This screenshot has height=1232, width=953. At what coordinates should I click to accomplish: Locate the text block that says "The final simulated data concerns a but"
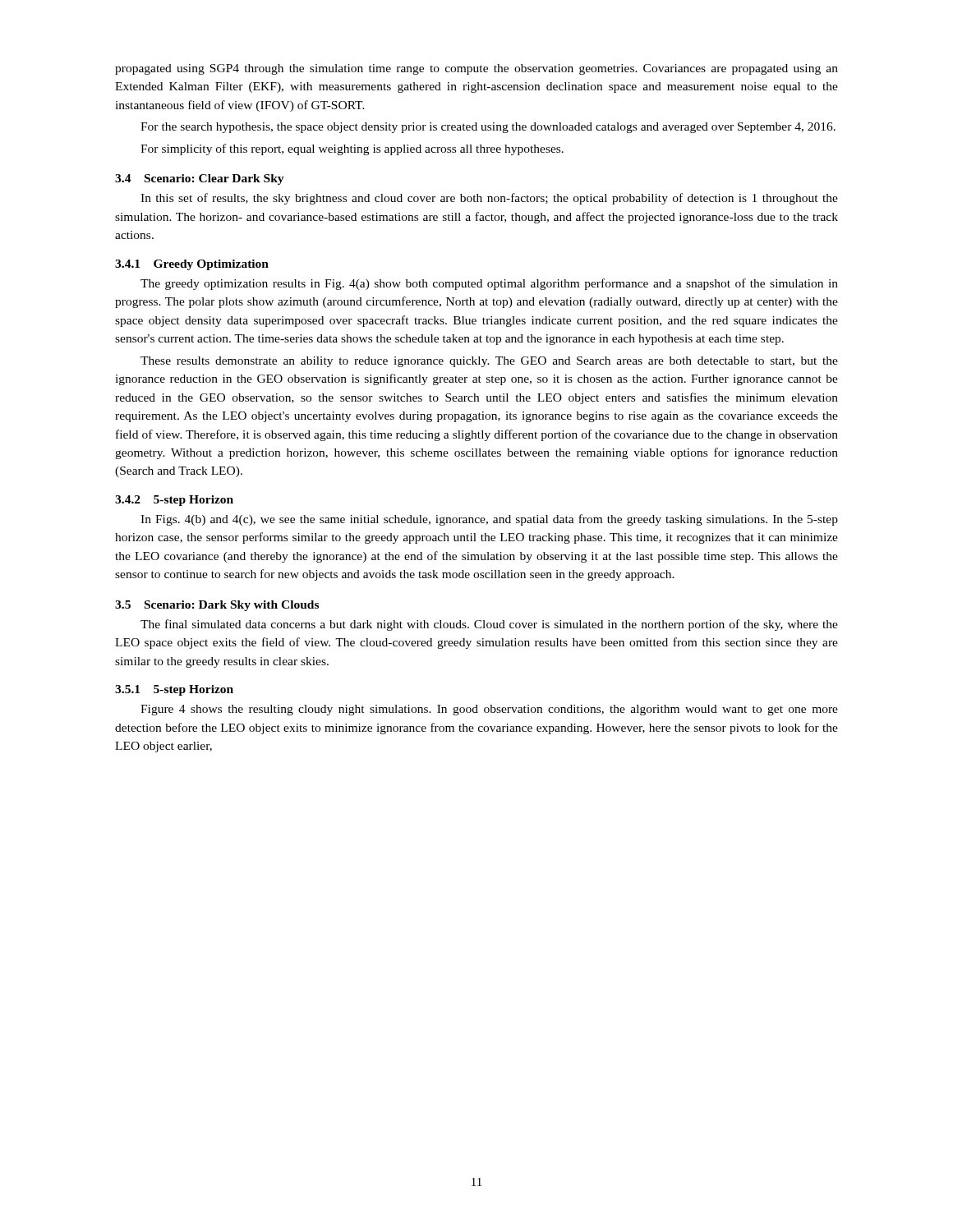click(476, 643)
